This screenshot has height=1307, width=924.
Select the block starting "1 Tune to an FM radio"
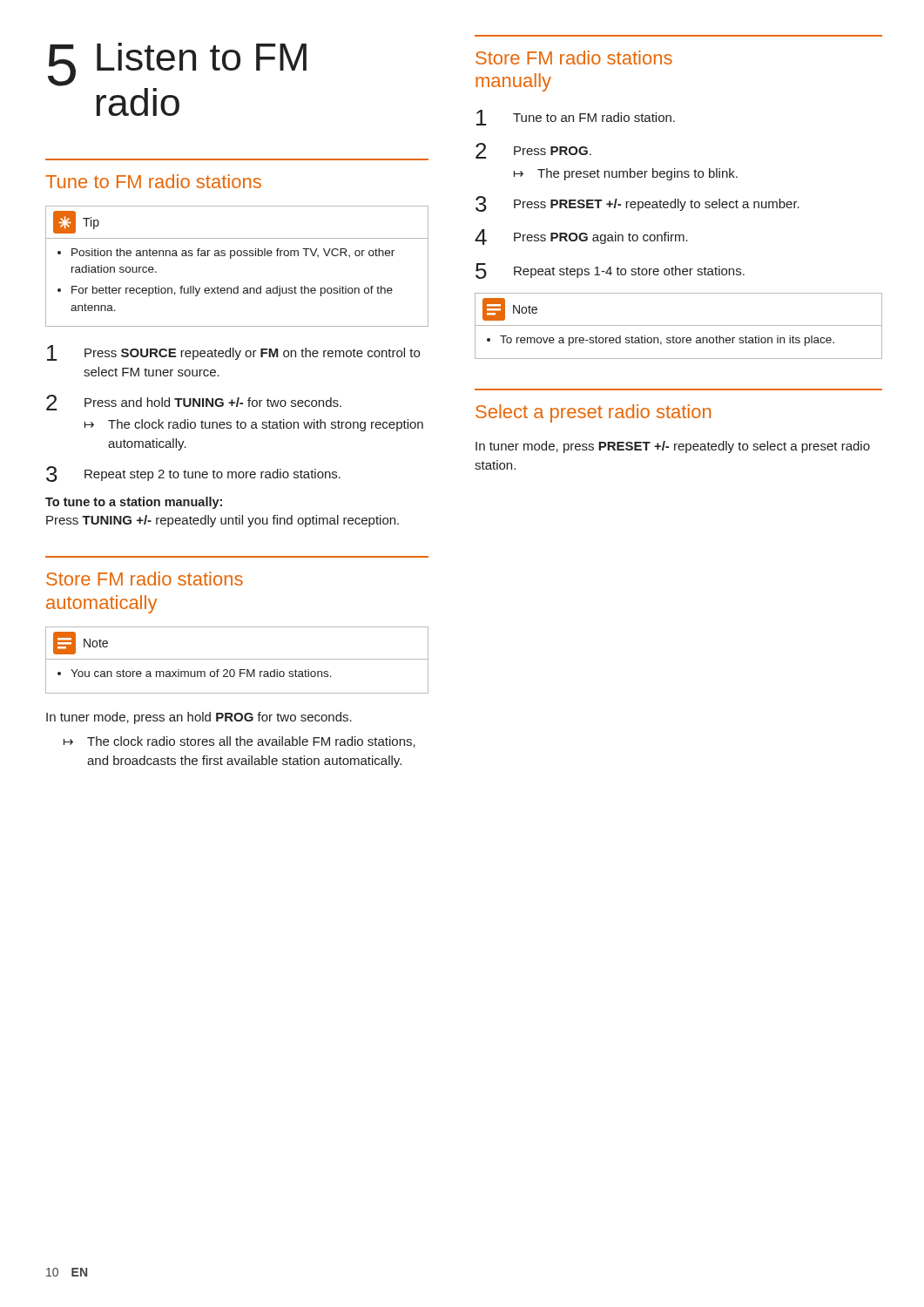tap(678, 118)
